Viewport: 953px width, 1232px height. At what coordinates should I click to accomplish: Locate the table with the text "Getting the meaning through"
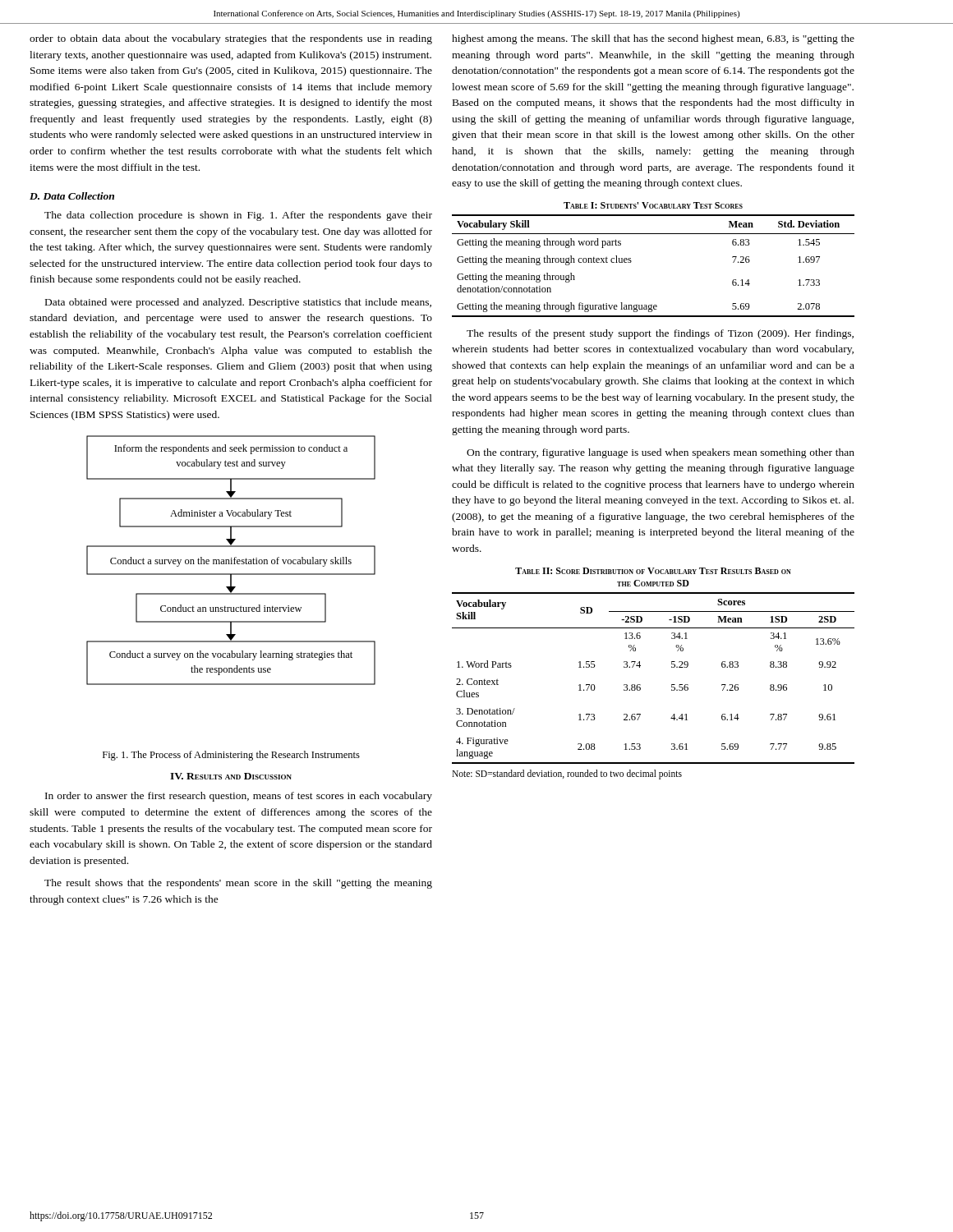(653, 265)
